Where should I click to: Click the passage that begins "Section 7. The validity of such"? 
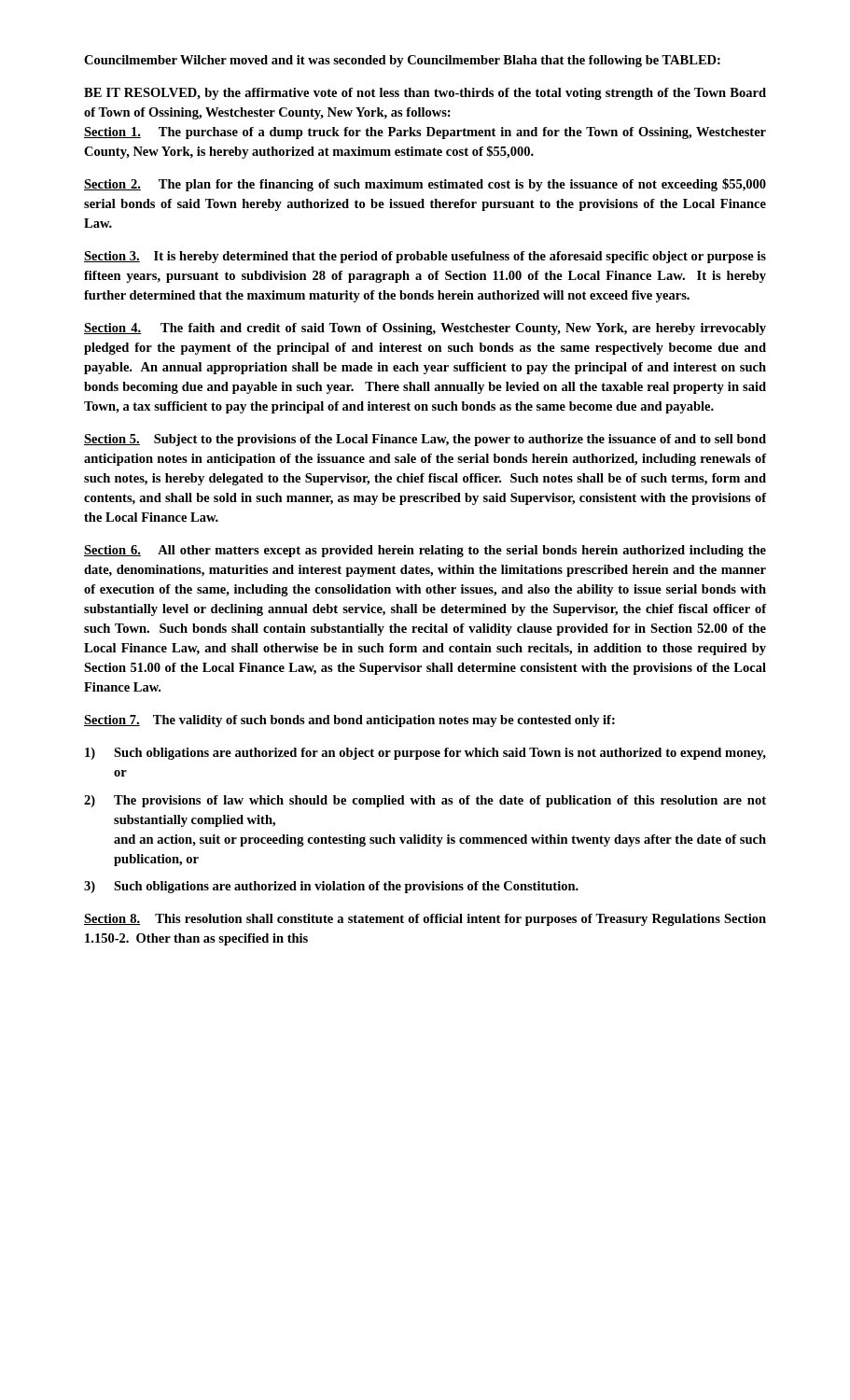tap(425, 720)
